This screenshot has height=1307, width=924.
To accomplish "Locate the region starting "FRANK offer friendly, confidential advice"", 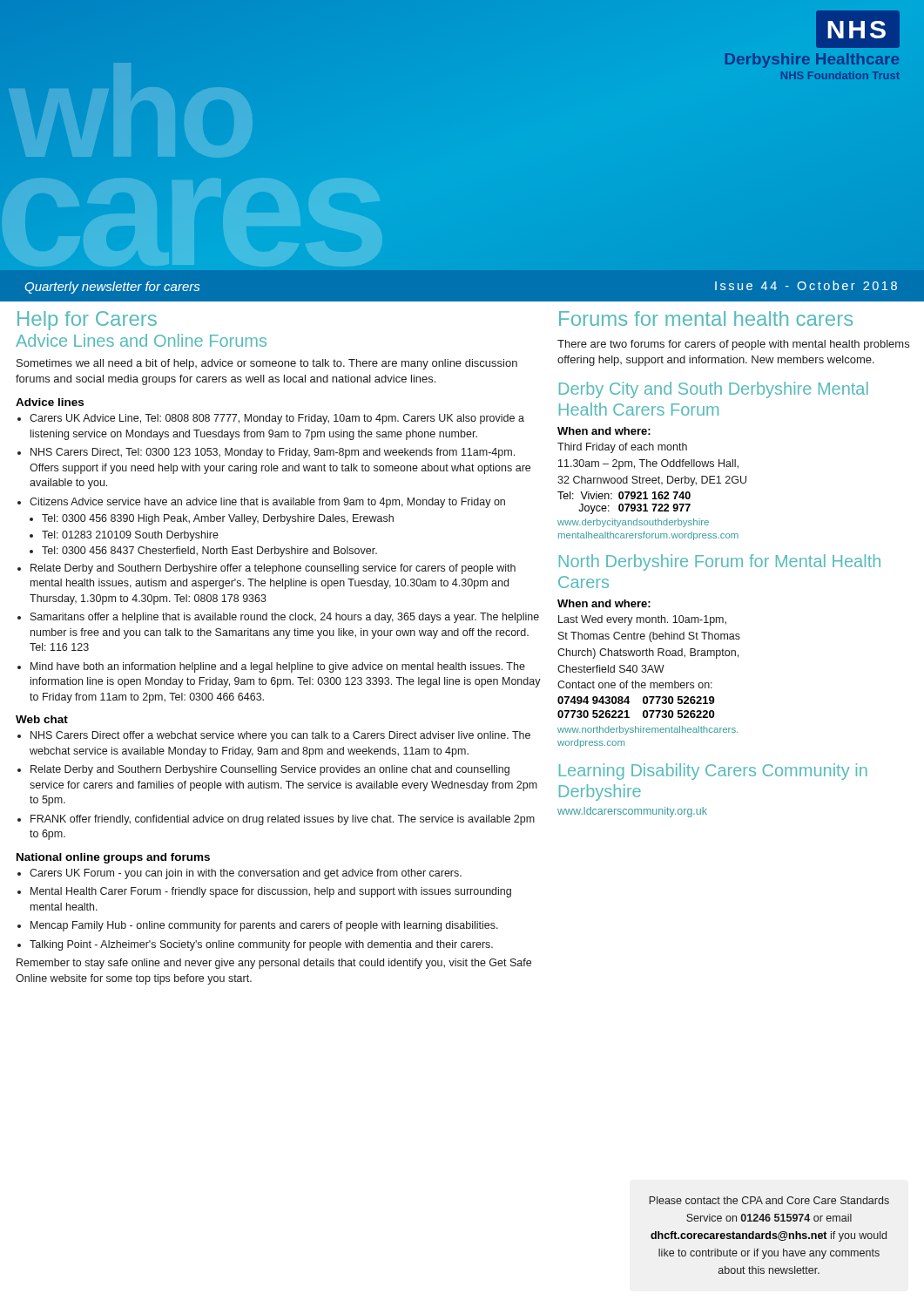I will (282, 827).
